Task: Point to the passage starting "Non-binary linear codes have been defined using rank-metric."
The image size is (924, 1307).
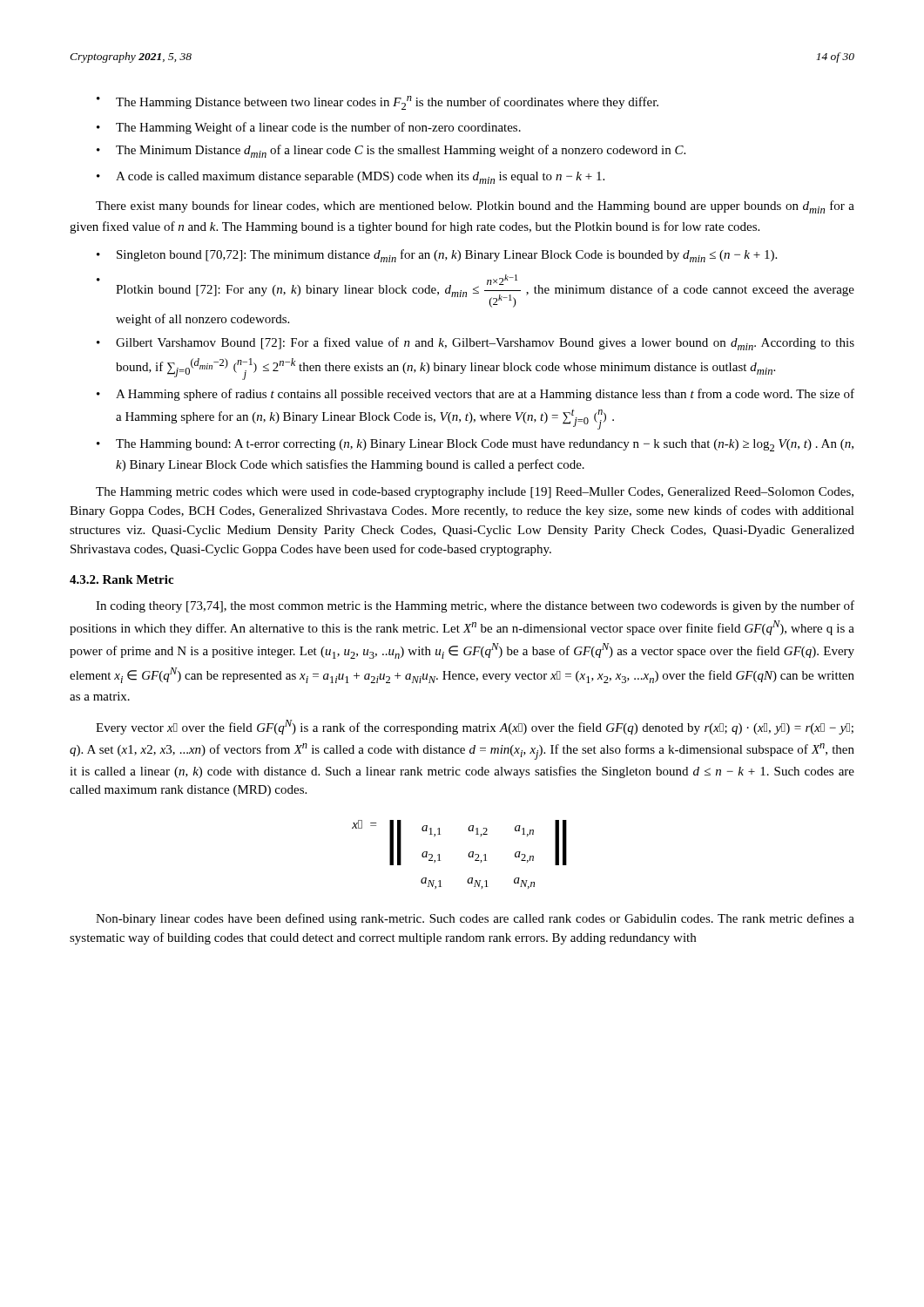Action: click(462, 928)
